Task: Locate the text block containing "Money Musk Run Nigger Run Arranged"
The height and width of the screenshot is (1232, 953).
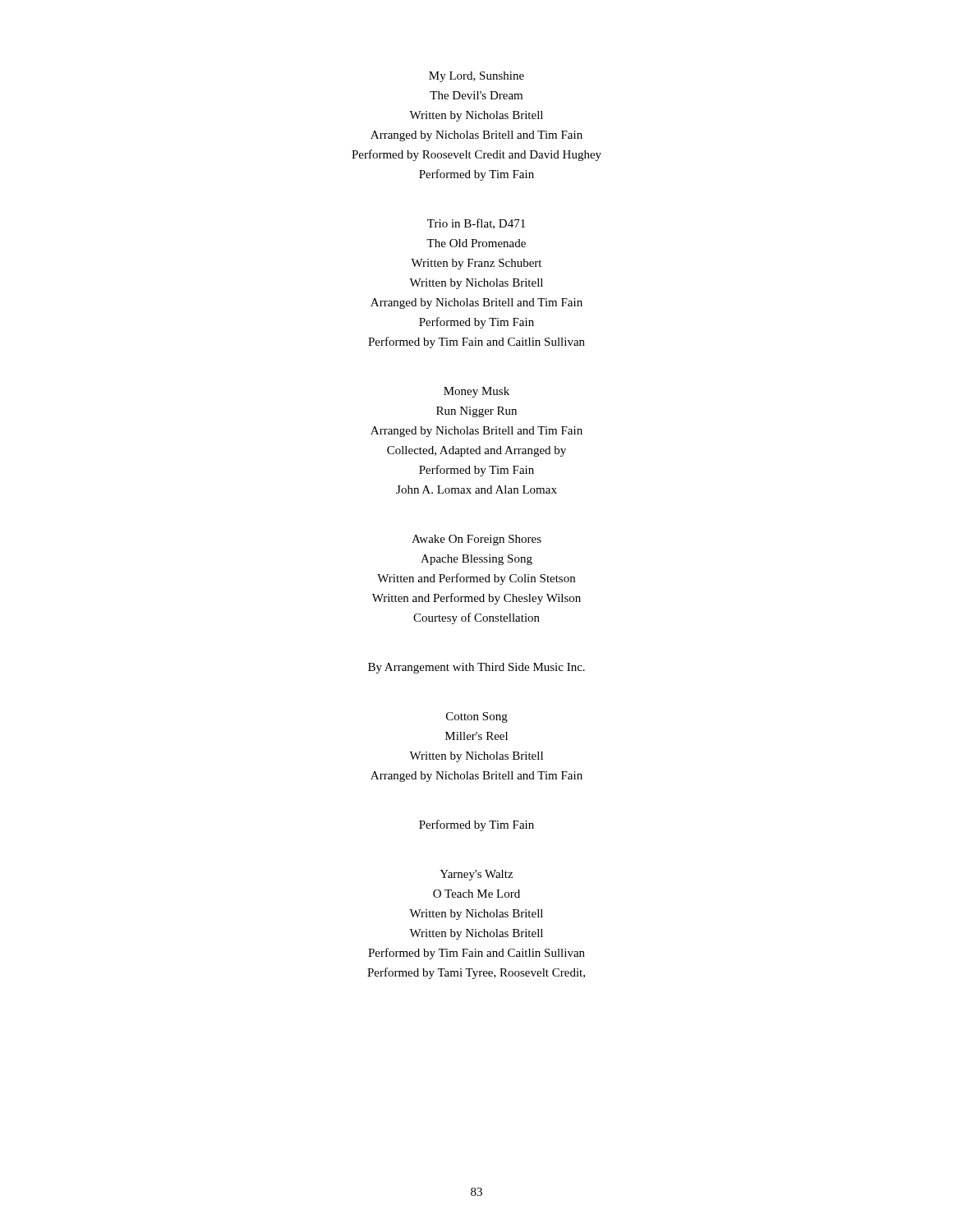Action: tap(476, 440)
